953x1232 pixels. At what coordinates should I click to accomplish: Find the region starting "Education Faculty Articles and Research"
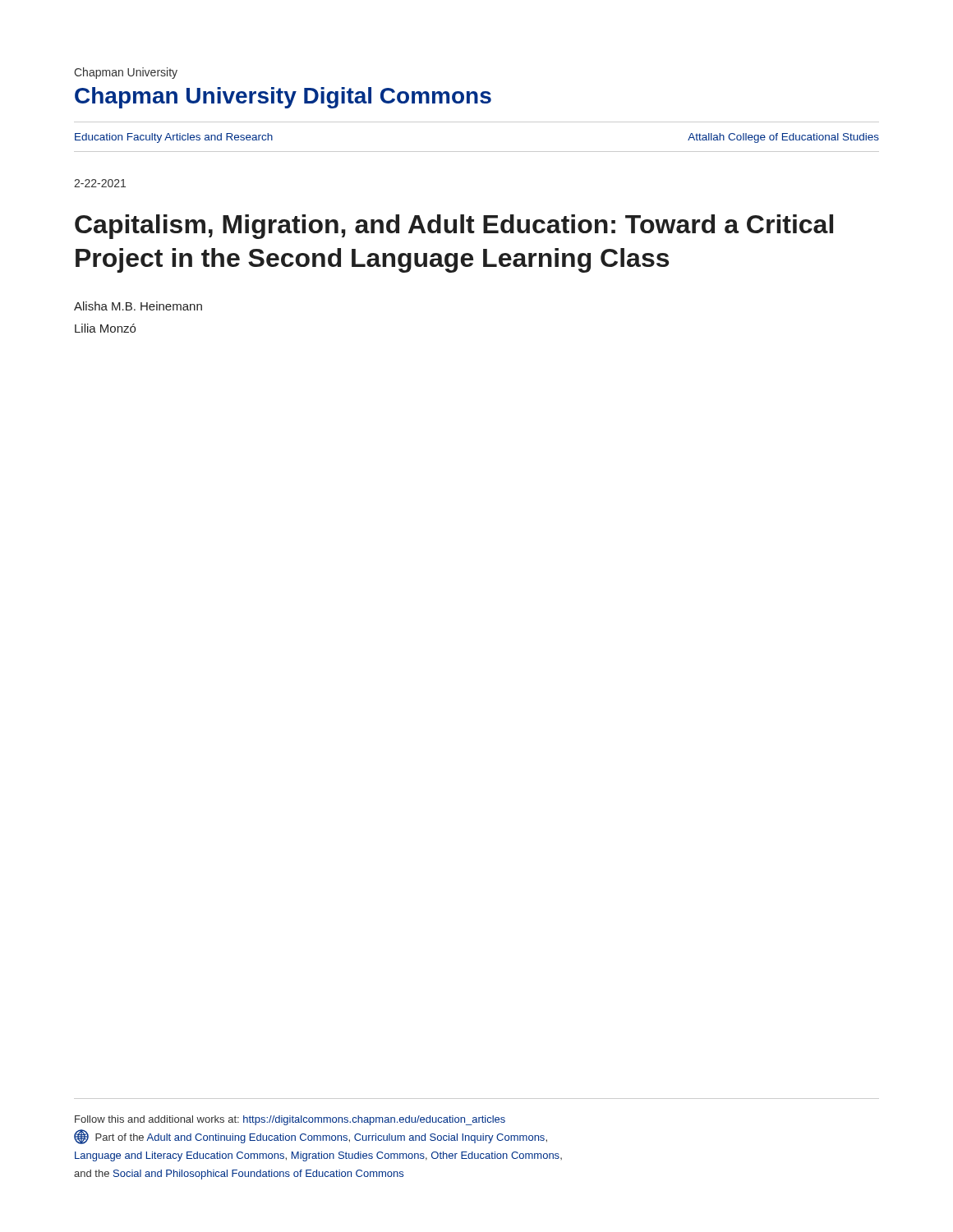coord(173,136)
